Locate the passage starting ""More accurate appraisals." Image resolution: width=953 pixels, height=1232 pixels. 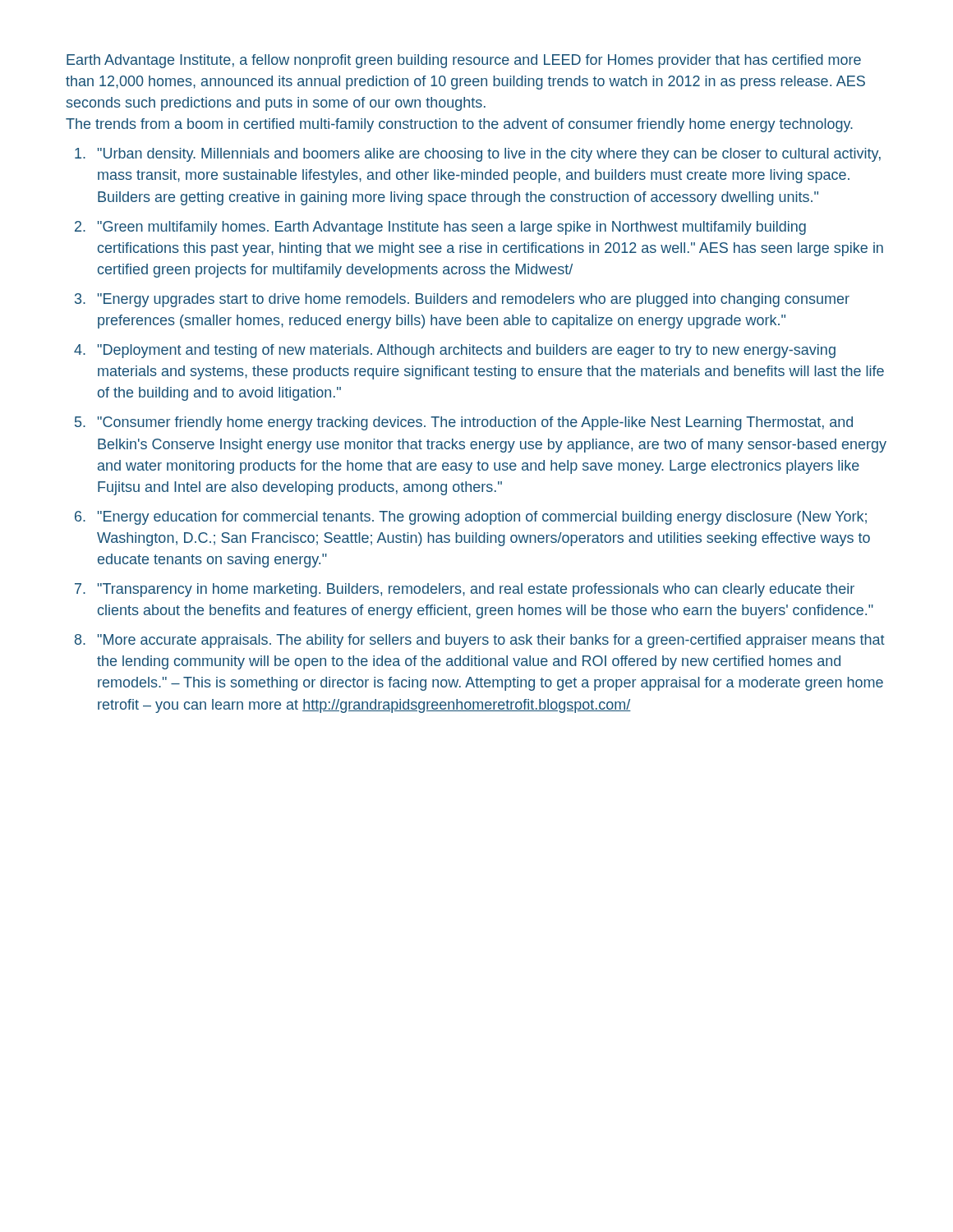(491, 672)
